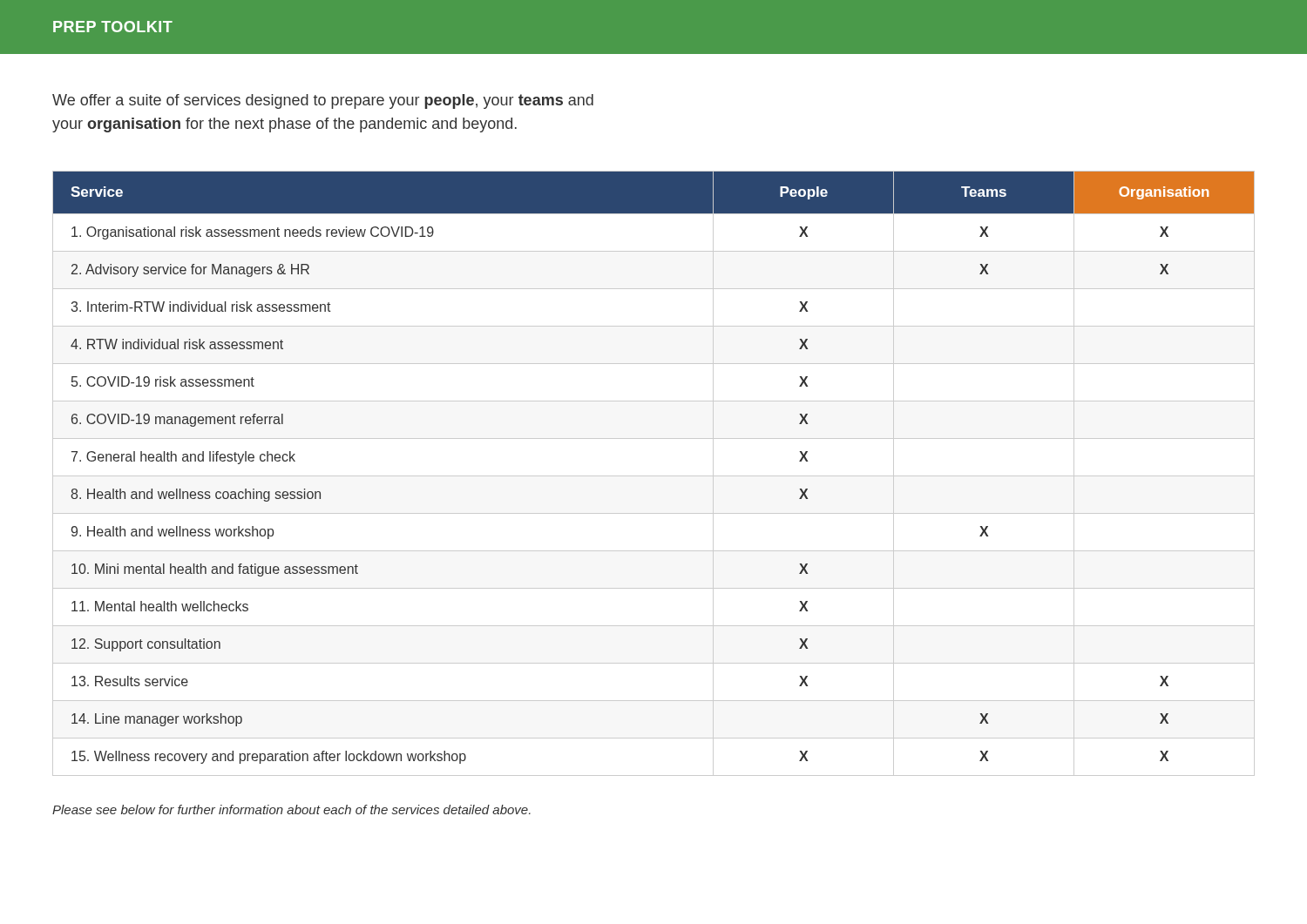The height and width of the screenshot is (924, 1307).
Task: Click the passage that begins "Please see below"
Action: [292, 809]
